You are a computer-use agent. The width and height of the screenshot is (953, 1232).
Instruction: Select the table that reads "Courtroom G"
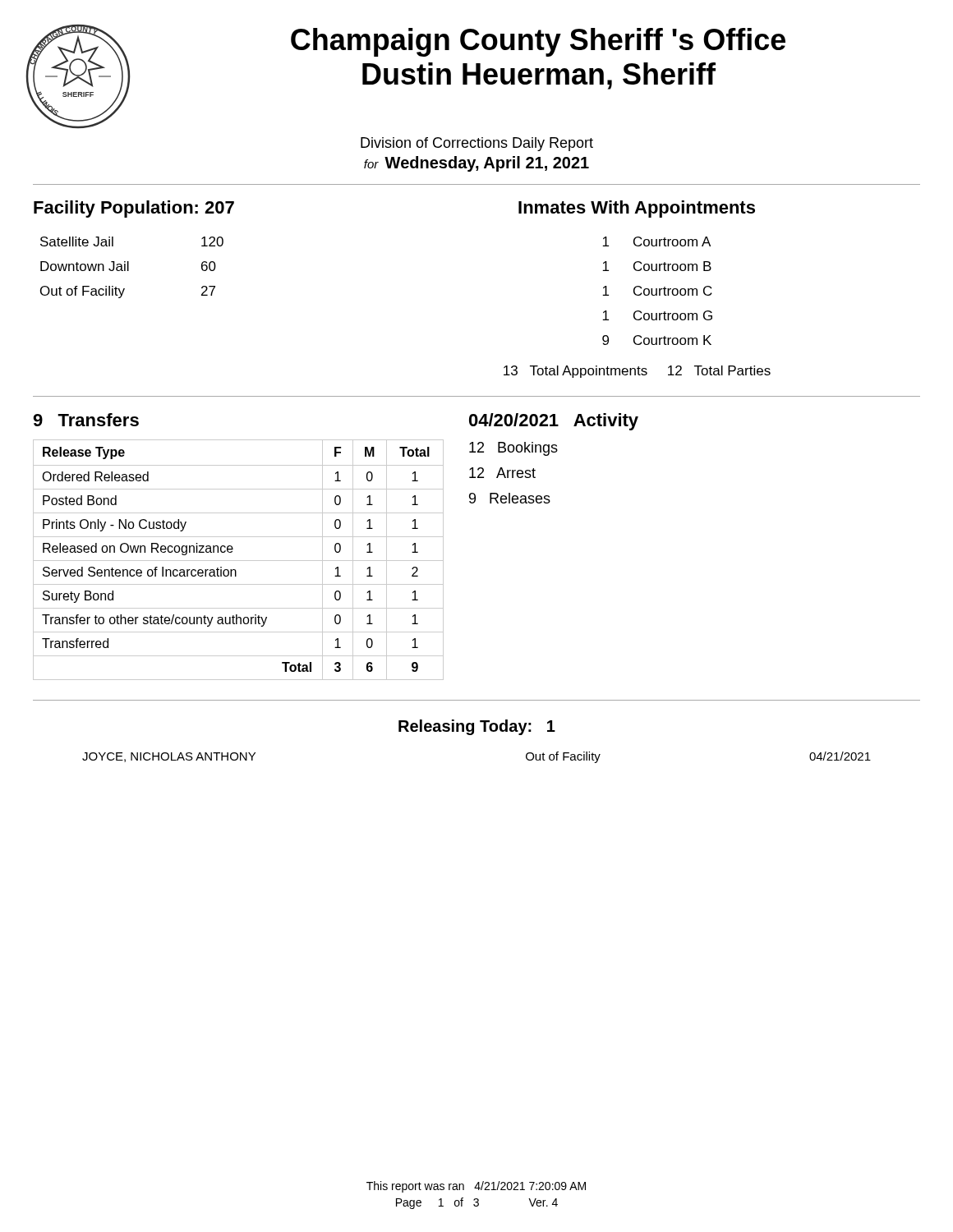[637, 292]
